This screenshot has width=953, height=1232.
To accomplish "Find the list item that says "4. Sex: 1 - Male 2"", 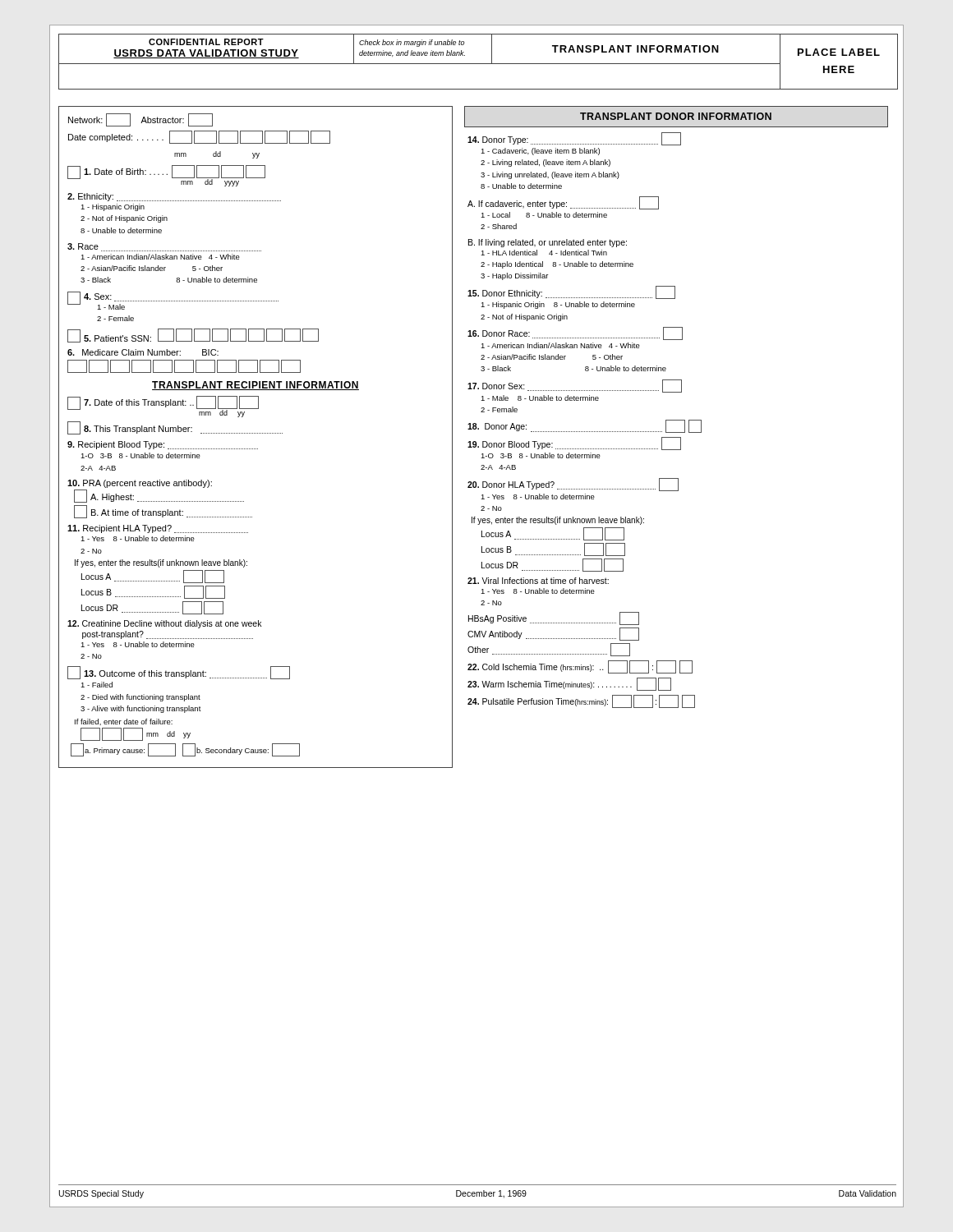I will 255,307.
